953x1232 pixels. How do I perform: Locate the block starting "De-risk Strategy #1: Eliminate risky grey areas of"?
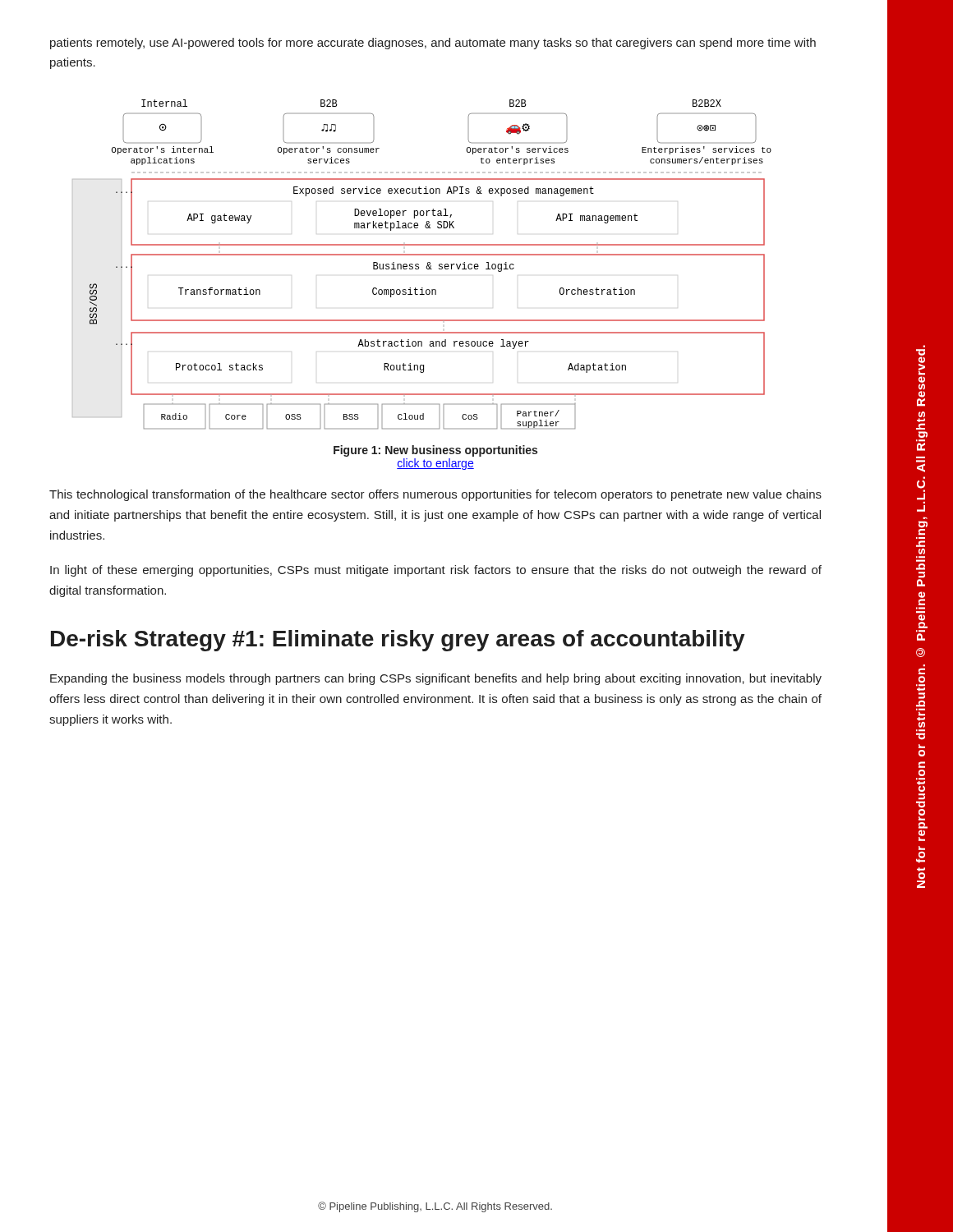coord(397,638)
